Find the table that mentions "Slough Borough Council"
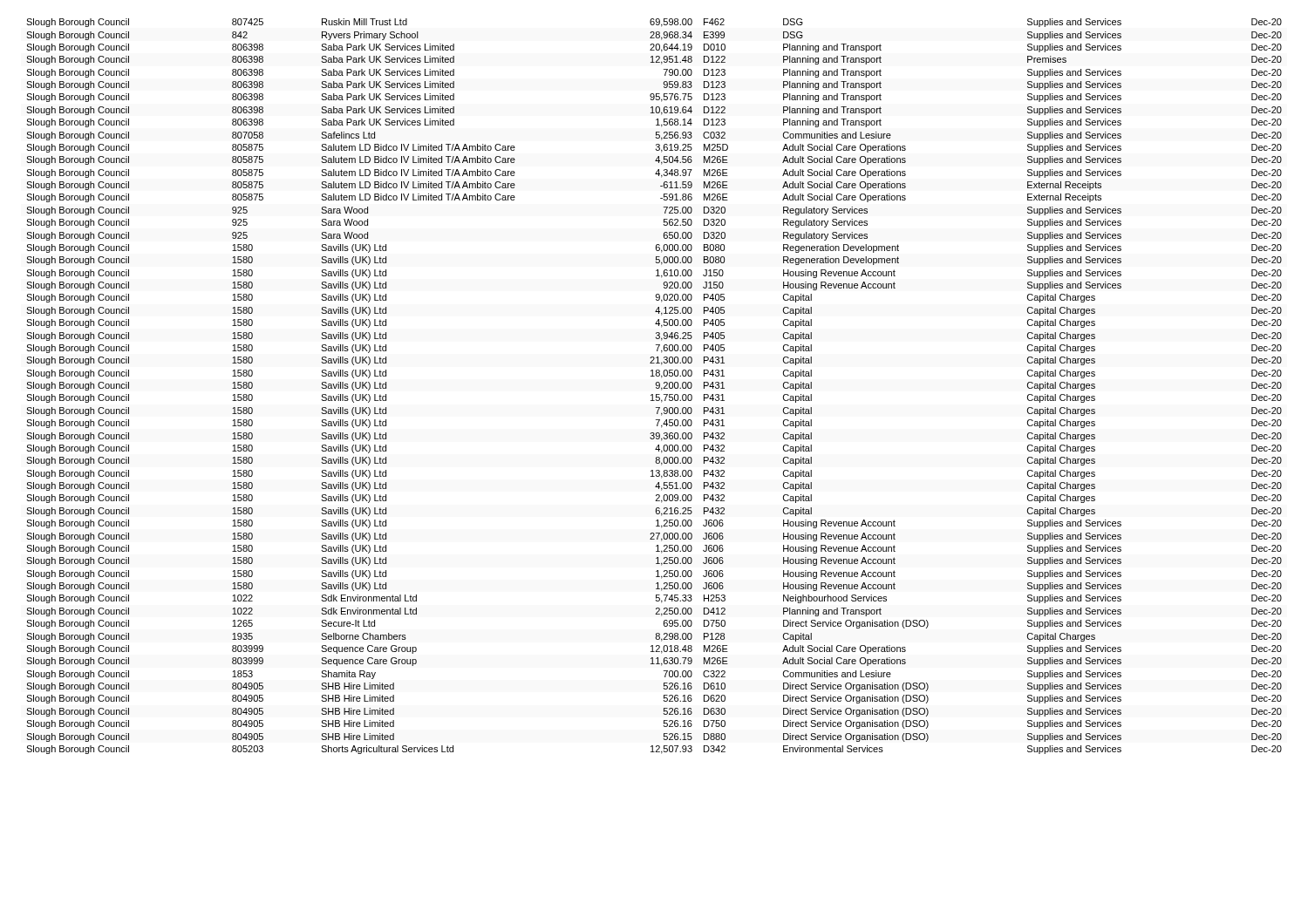The height and width of the screenshot is (924, 1308). [654, 385]
